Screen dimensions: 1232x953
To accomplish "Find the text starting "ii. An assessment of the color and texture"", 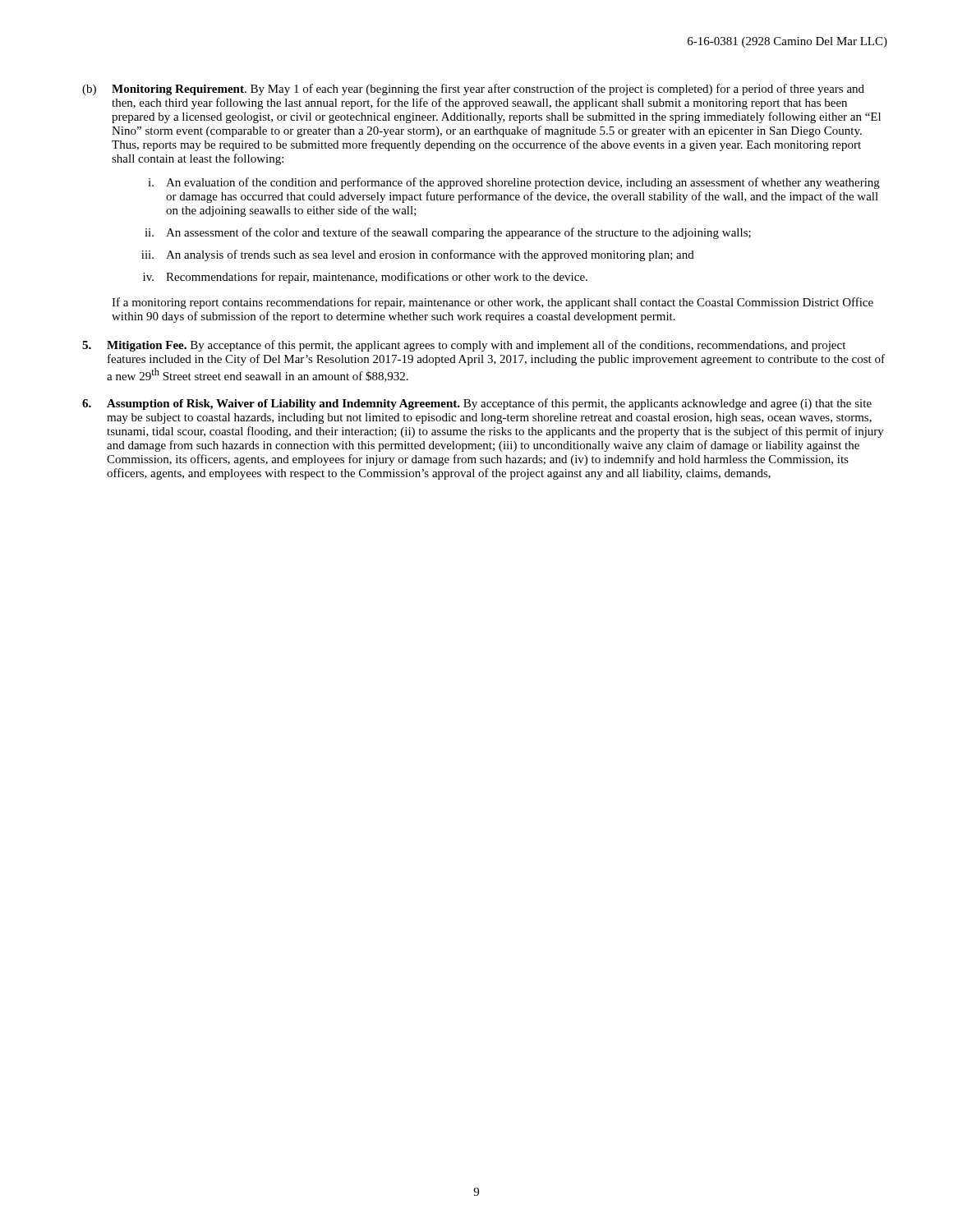I will (x=499, y=233).
